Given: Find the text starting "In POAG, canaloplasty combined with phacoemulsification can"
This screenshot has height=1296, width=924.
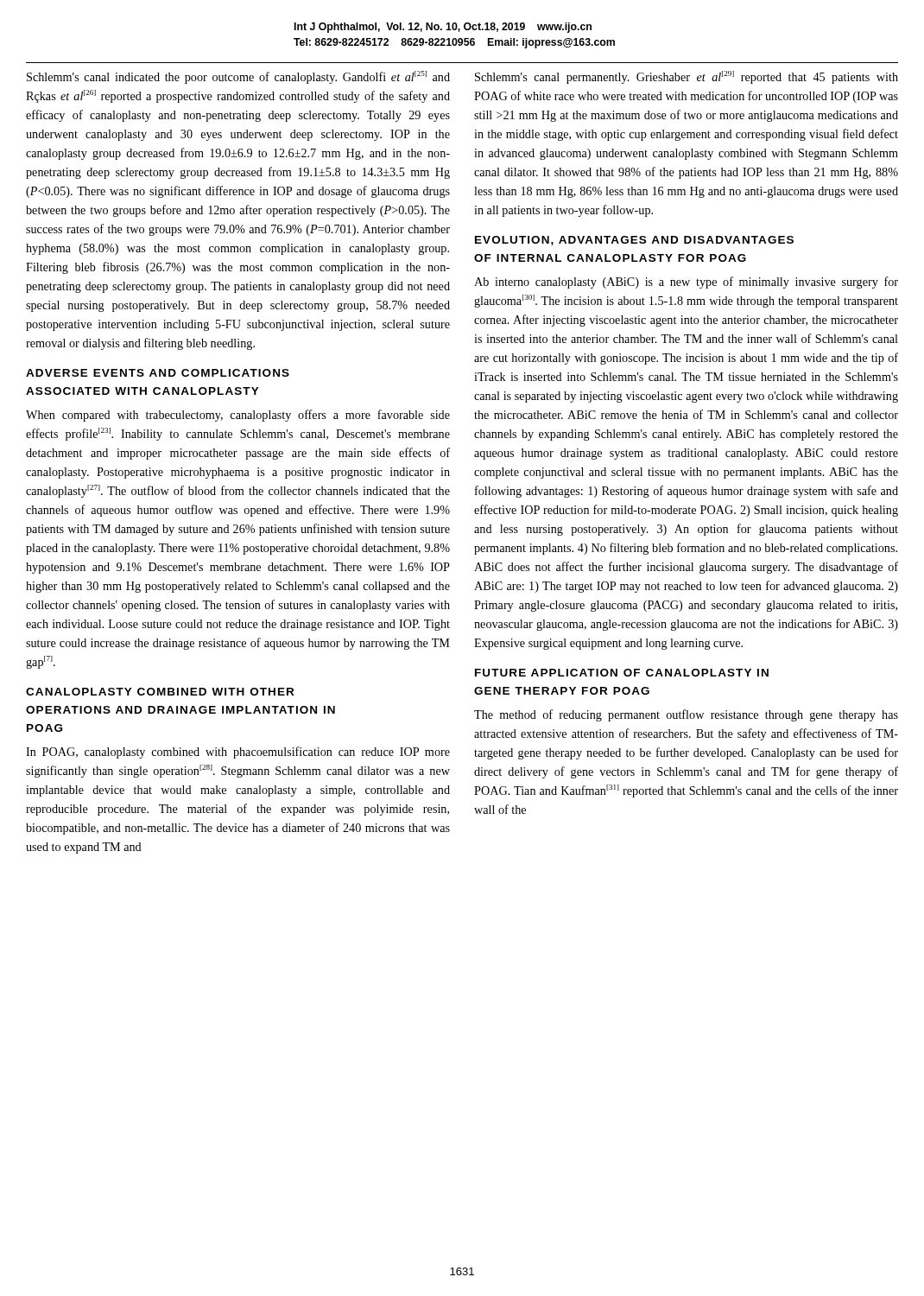Looking at the screenshot, I should pos(238,799).
